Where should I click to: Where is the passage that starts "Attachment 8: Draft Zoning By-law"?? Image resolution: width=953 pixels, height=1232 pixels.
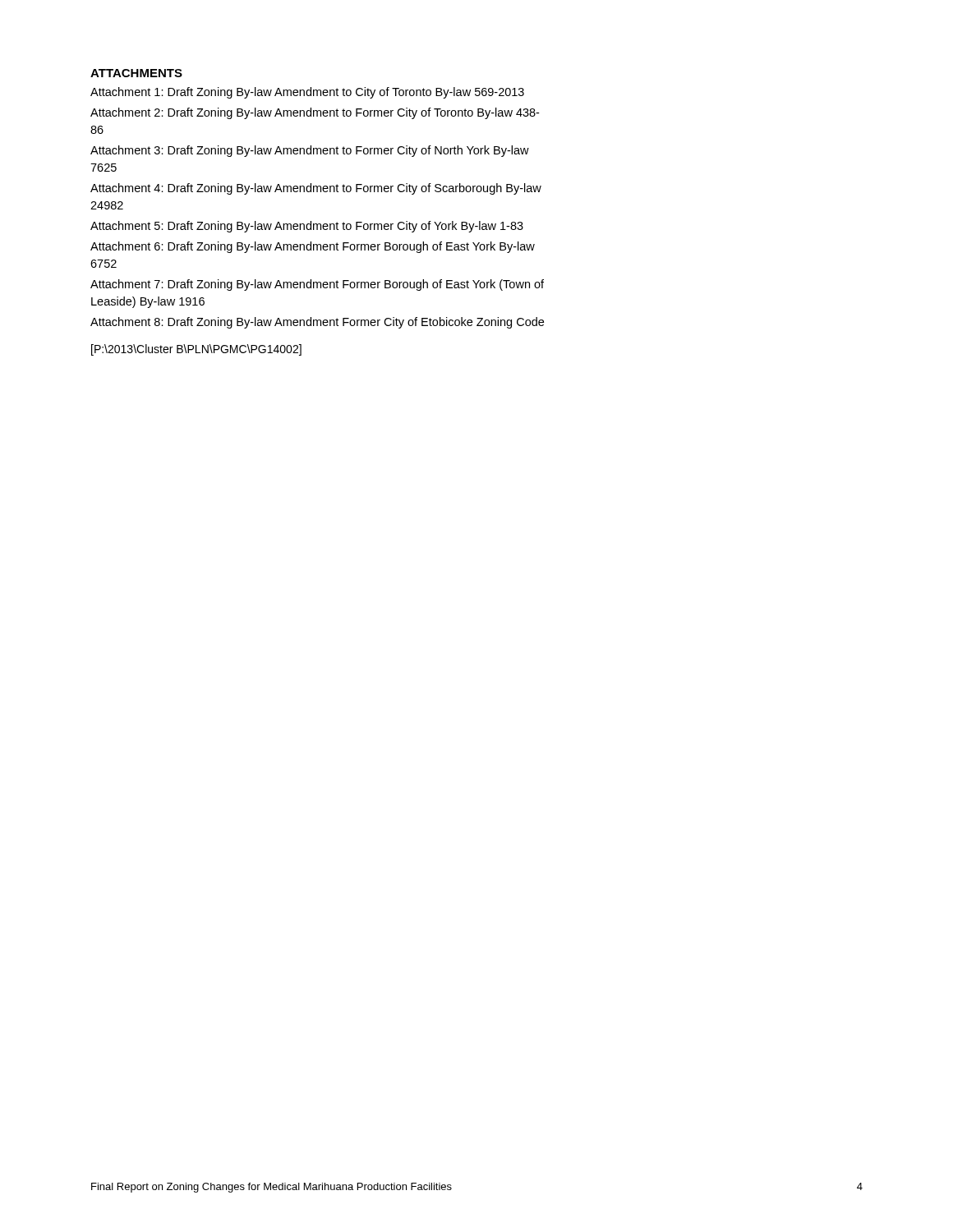317,322
